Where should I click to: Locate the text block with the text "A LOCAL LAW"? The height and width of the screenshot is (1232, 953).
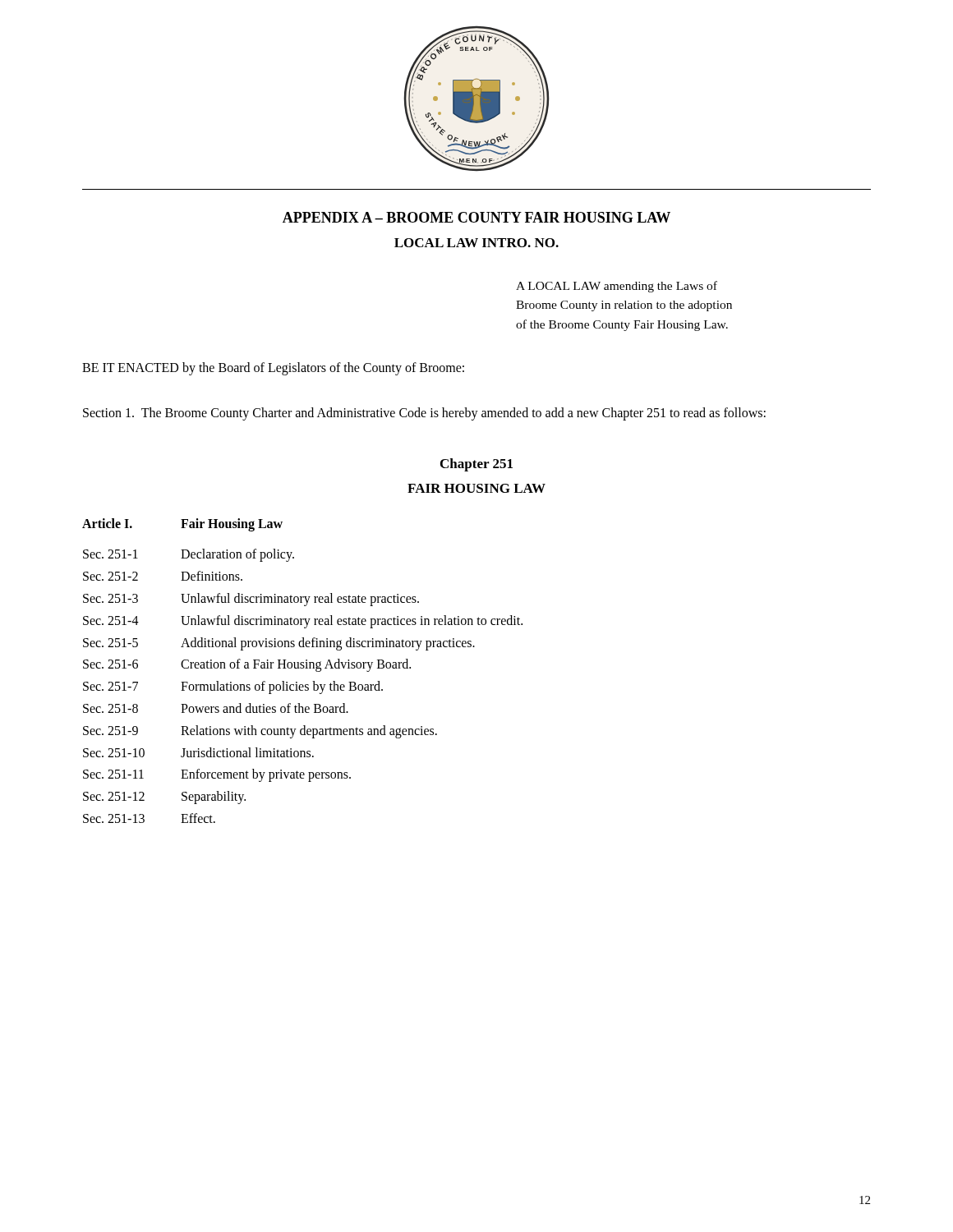[x=624, y=304]
